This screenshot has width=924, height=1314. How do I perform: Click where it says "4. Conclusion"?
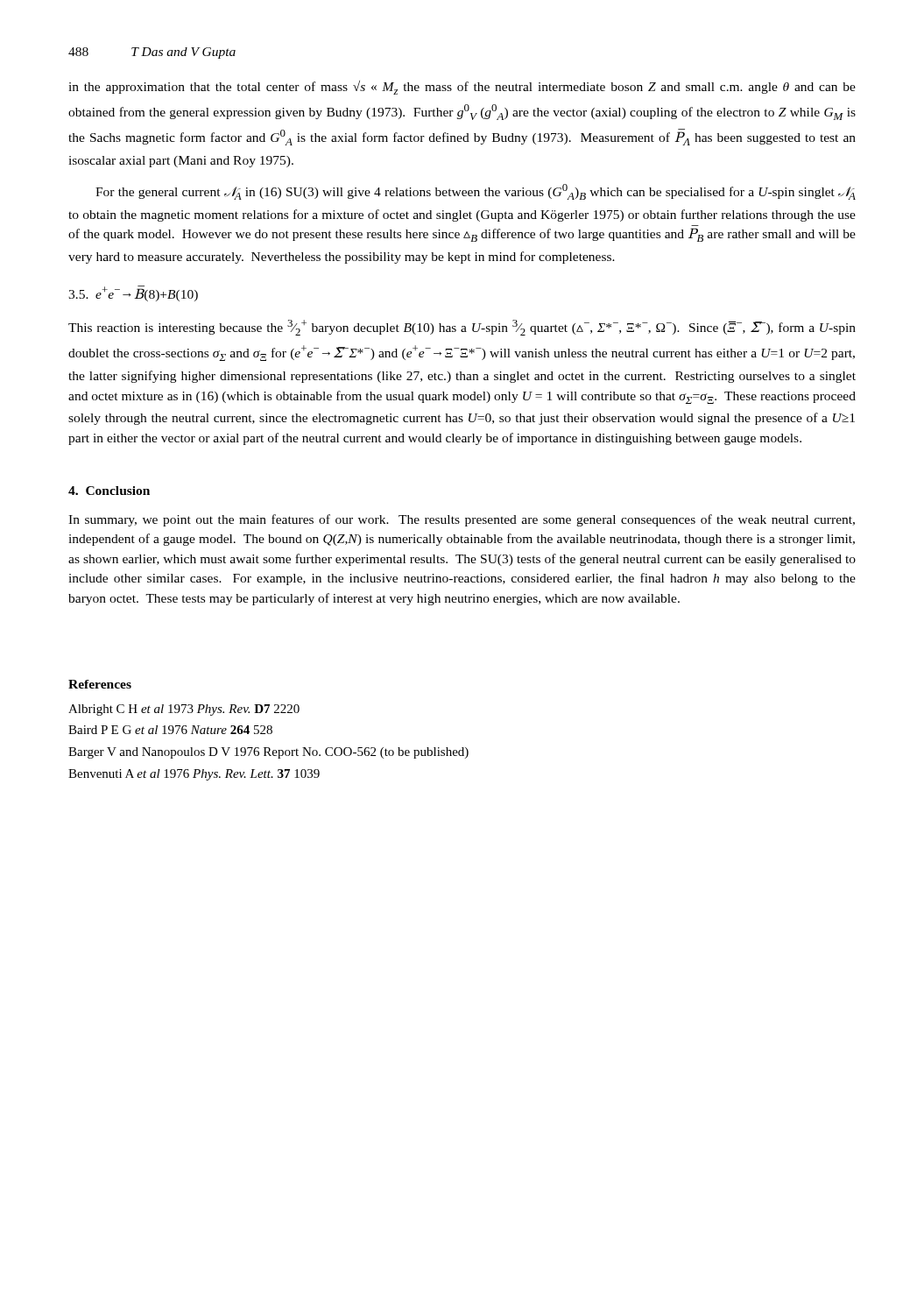pos(109,491)
